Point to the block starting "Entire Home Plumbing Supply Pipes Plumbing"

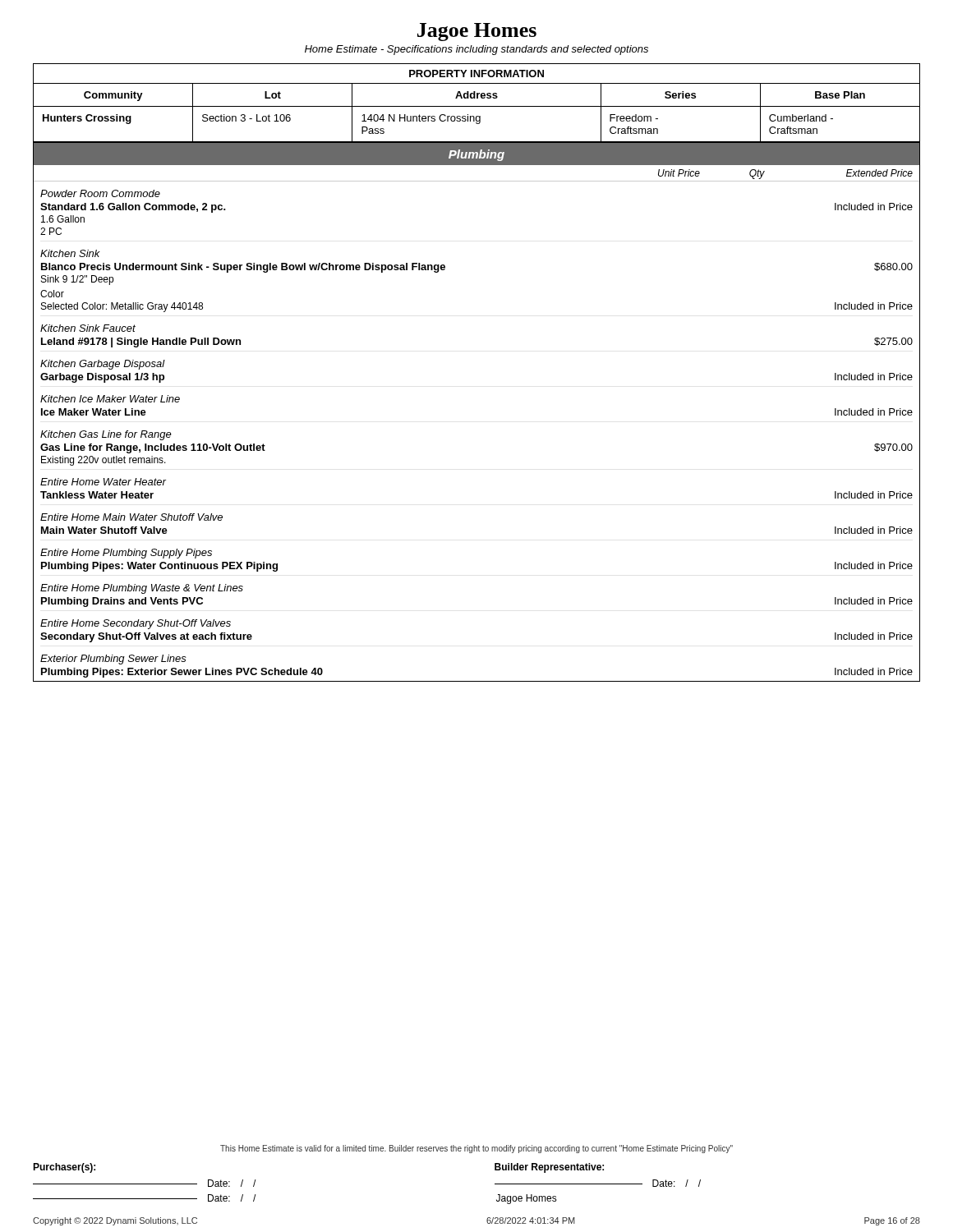point(126,554)
